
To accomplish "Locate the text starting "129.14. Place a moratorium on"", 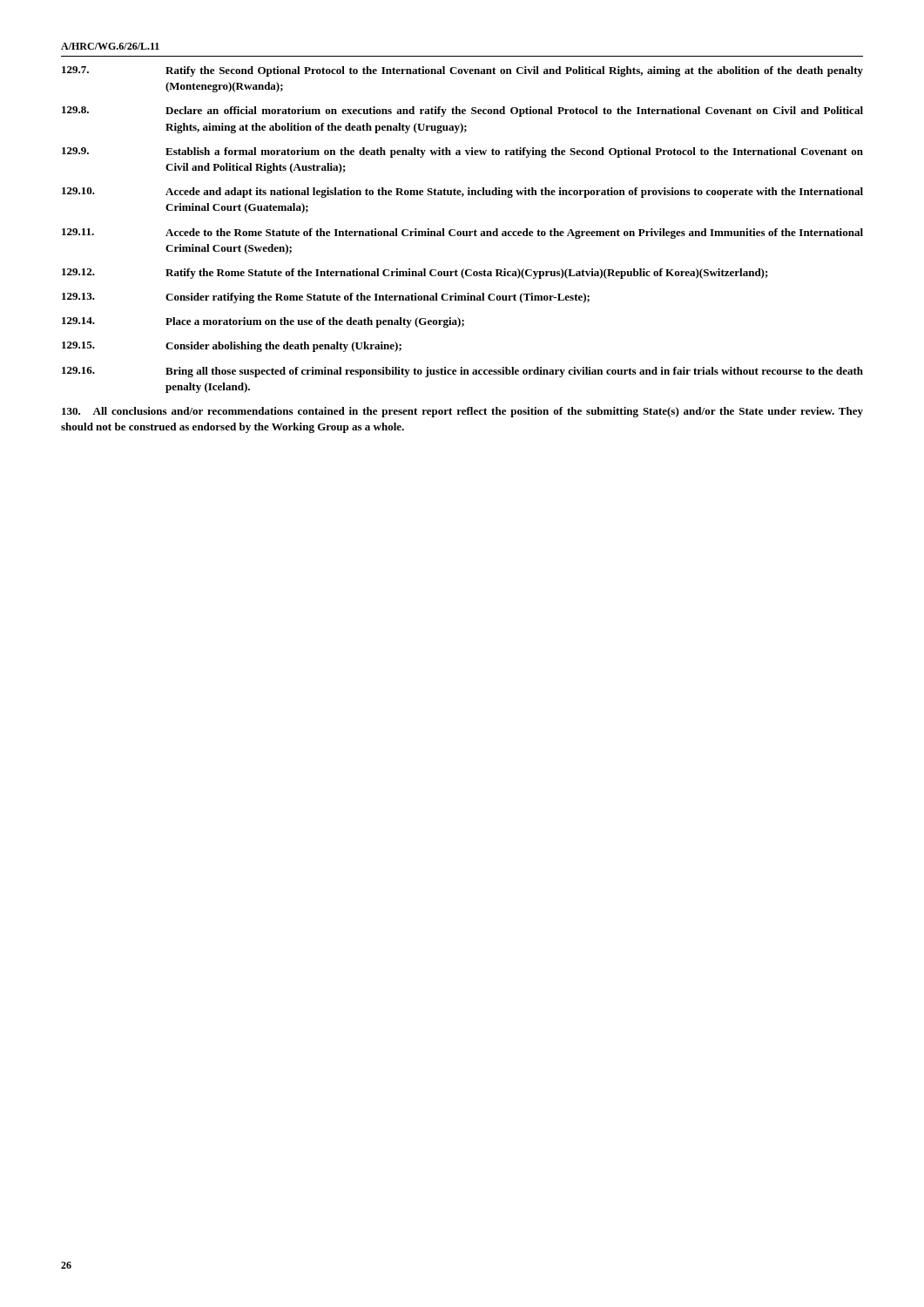I will pyautogui.click(x=462, y=322).
